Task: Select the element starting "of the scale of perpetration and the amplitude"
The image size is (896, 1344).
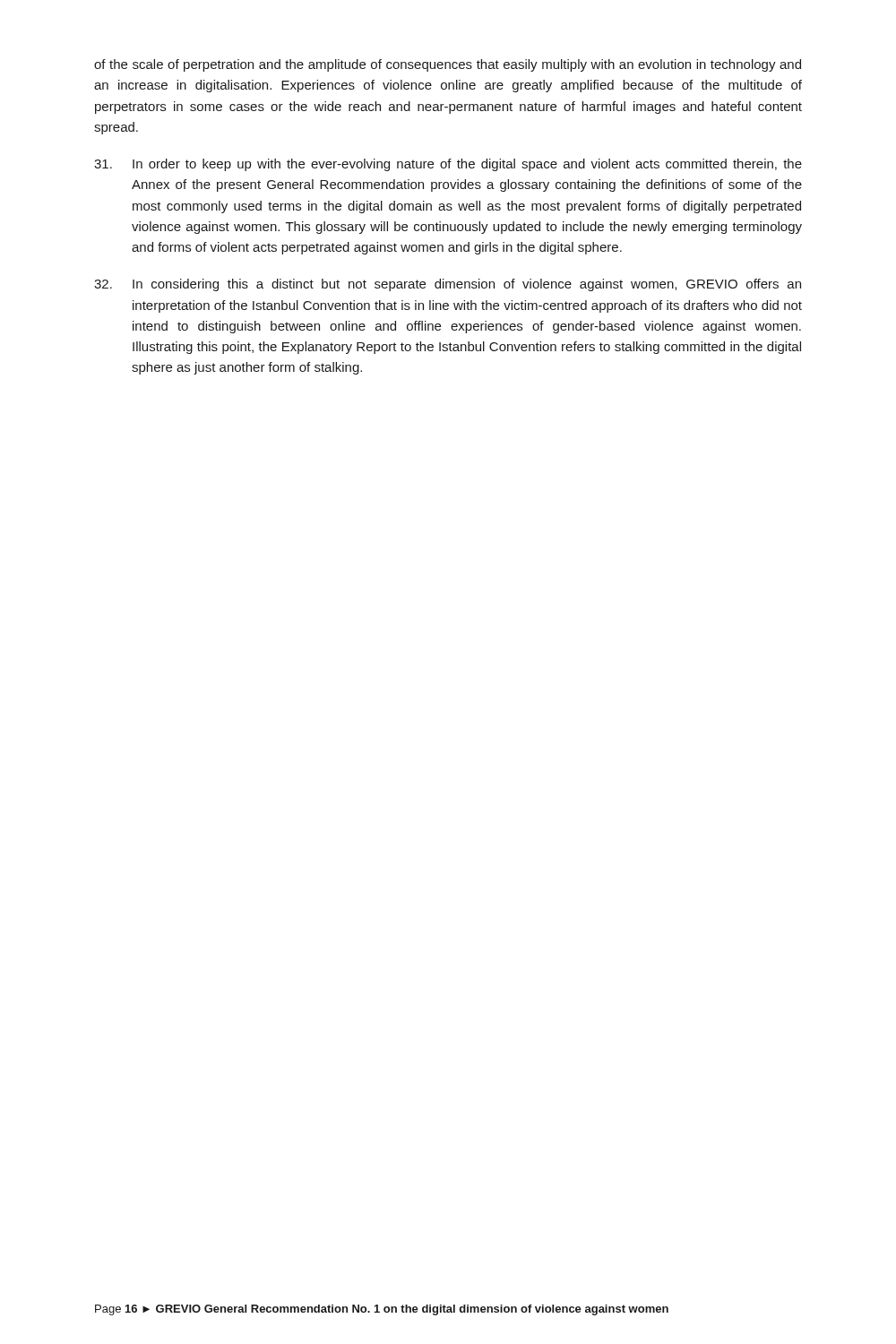Action: (448, 95)
